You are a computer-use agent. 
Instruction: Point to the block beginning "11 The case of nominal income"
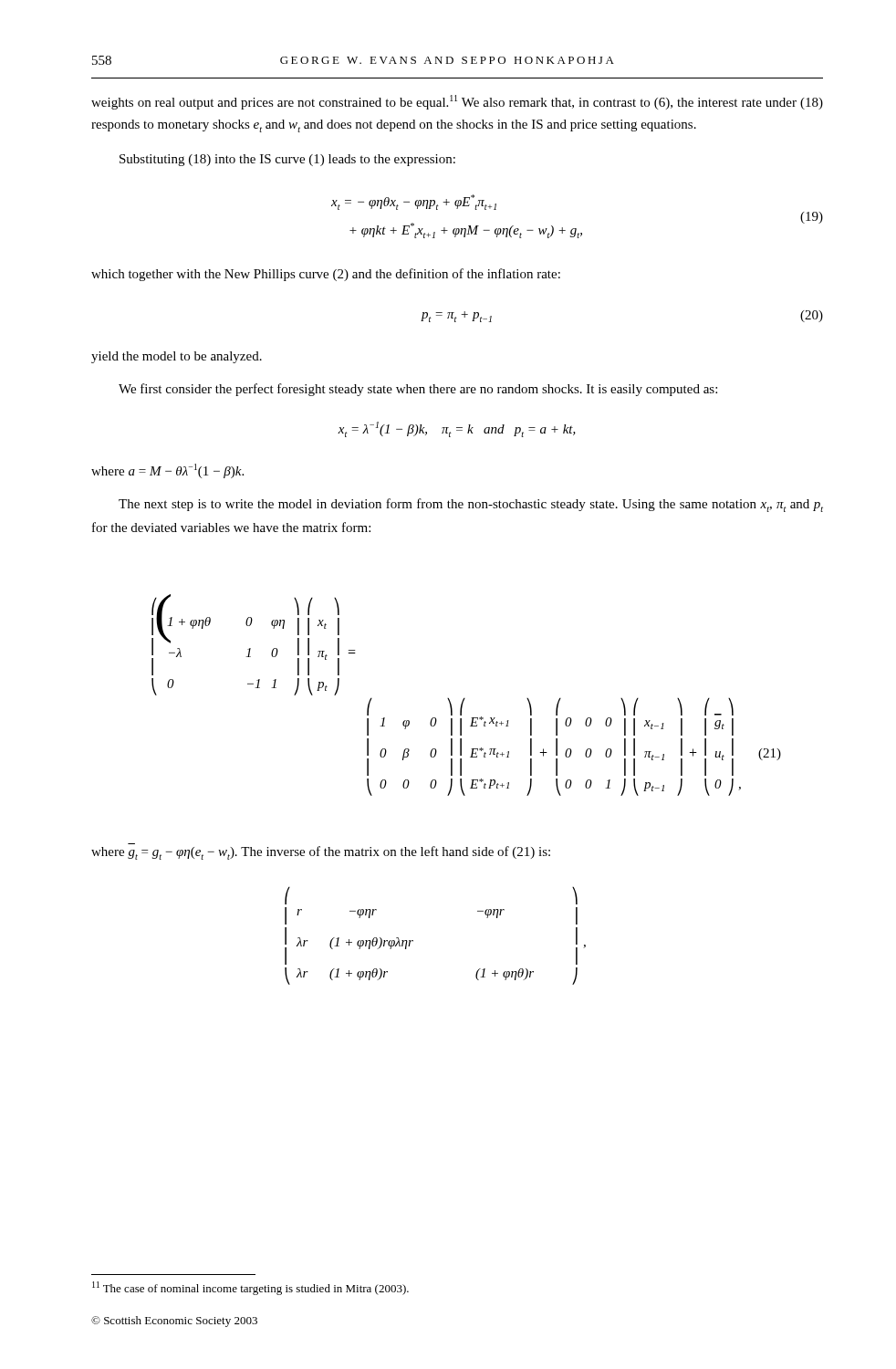point(250,1287)
